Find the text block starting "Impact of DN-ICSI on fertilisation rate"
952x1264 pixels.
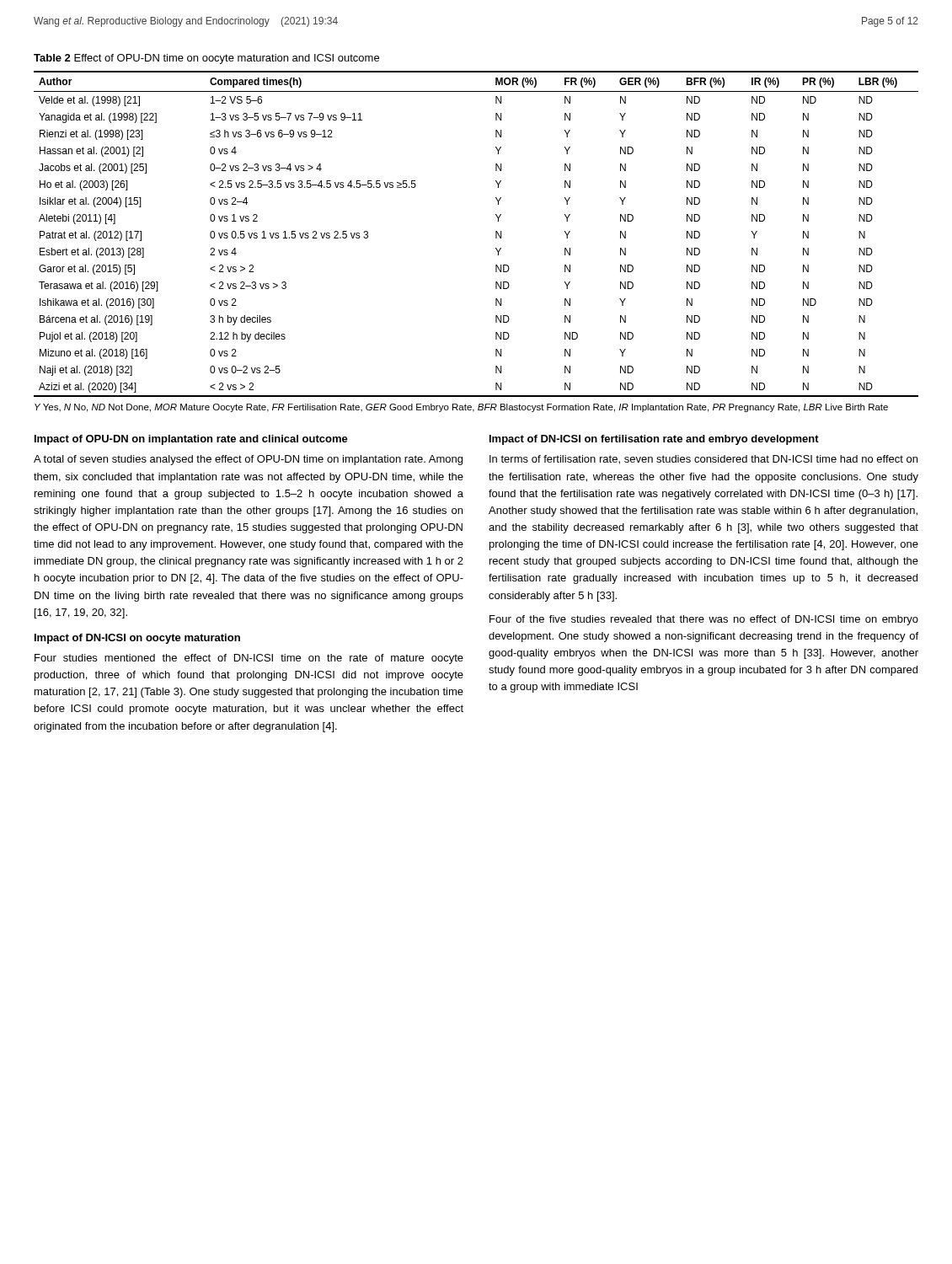[x=654, y=439]
